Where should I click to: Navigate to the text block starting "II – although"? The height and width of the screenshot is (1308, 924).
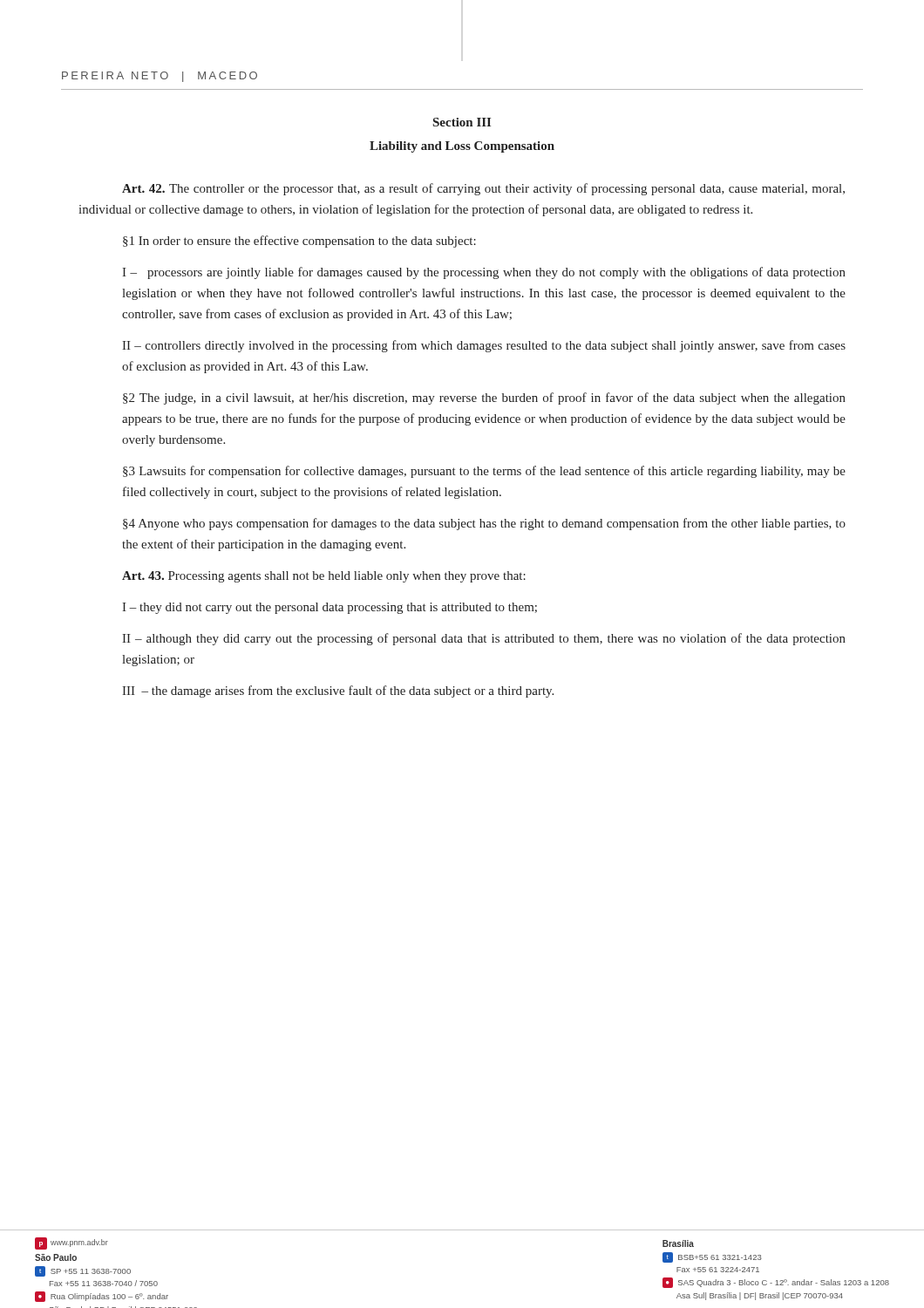[x=484, y=649]
